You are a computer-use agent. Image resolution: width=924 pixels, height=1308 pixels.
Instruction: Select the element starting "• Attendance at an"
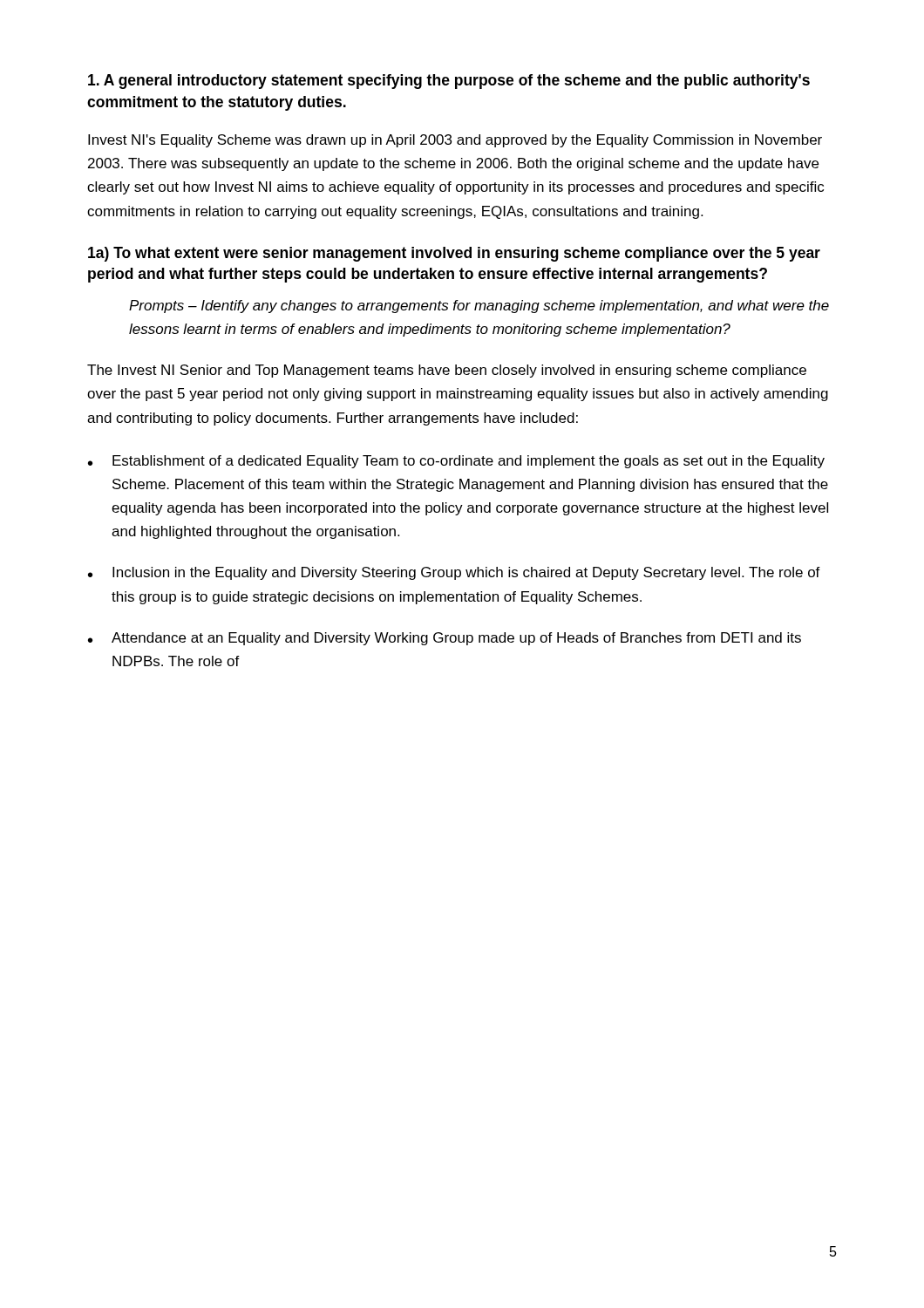(462, 650)
